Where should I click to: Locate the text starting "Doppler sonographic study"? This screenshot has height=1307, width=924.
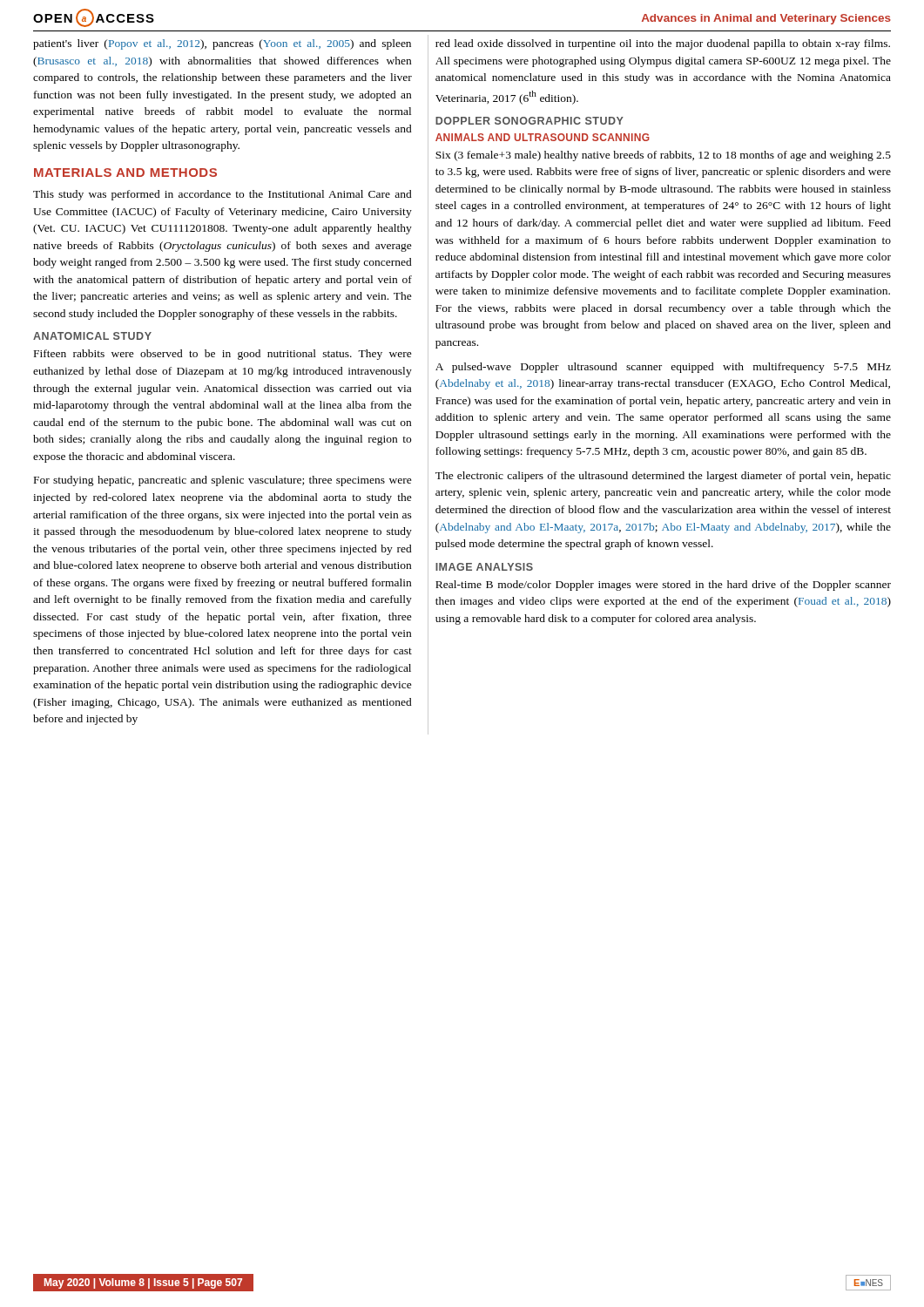[x=529, y=121]
